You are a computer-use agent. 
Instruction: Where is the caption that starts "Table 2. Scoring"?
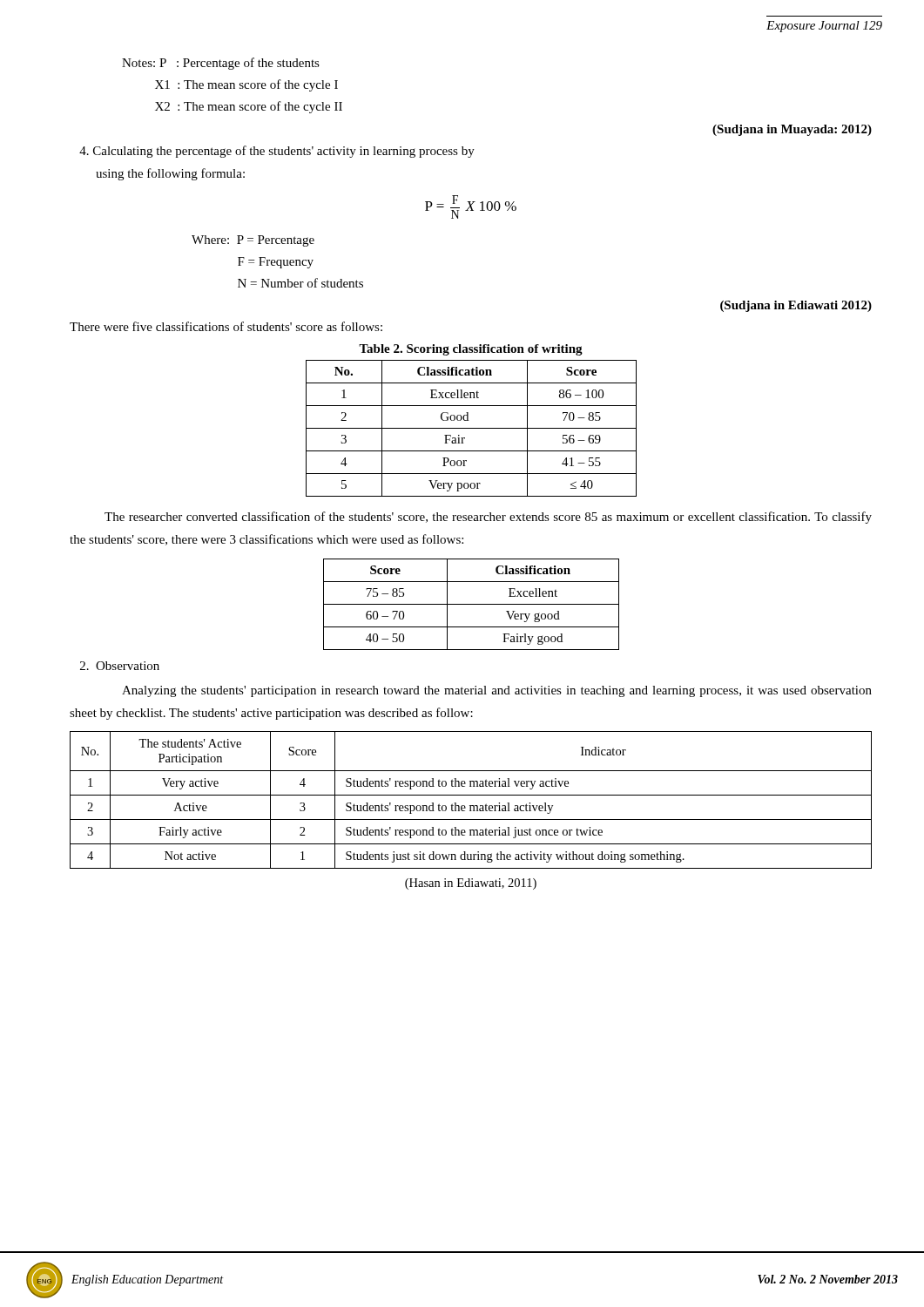click(471, 349)
